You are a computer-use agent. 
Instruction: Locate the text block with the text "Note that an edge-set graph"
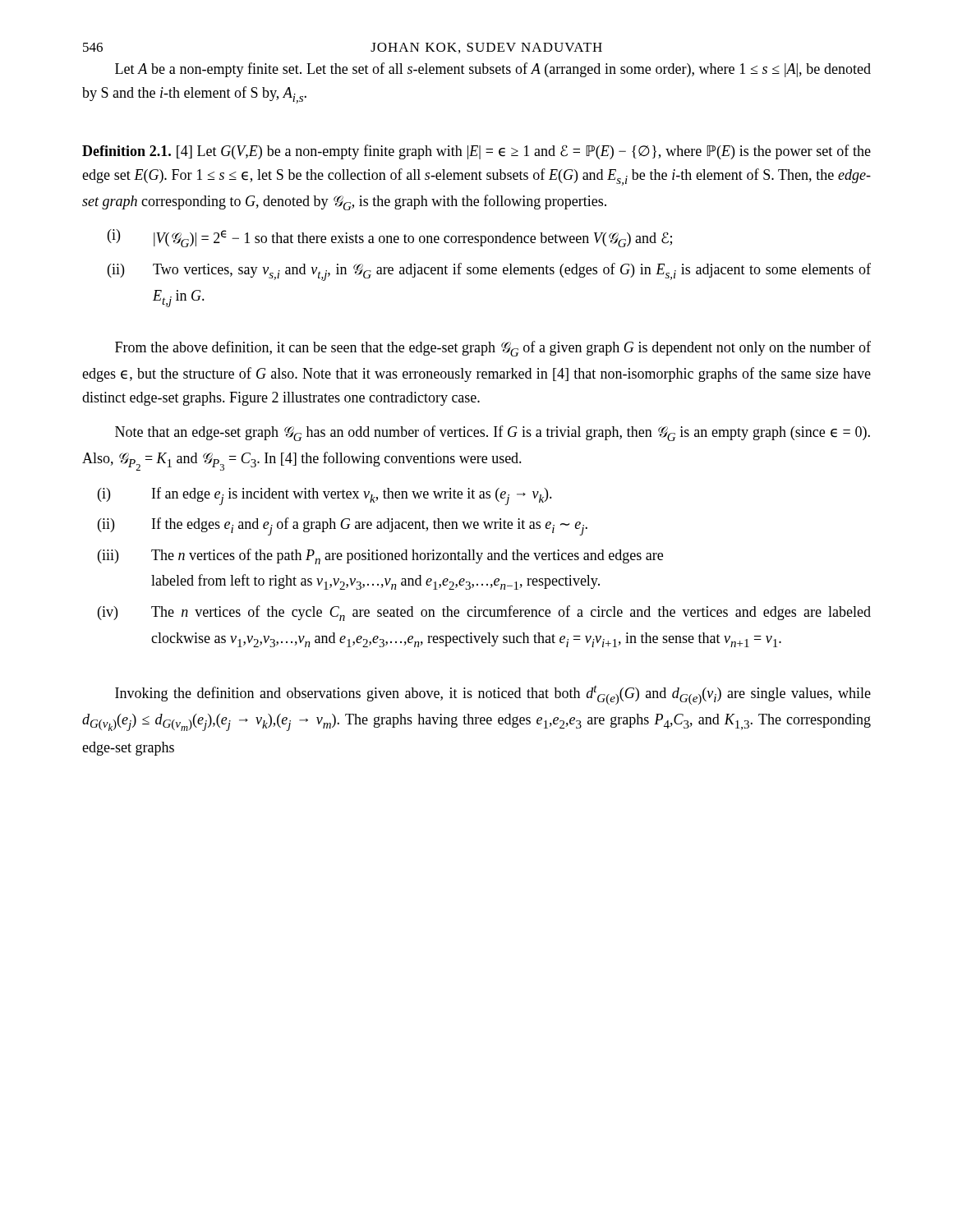coord(476,448)
